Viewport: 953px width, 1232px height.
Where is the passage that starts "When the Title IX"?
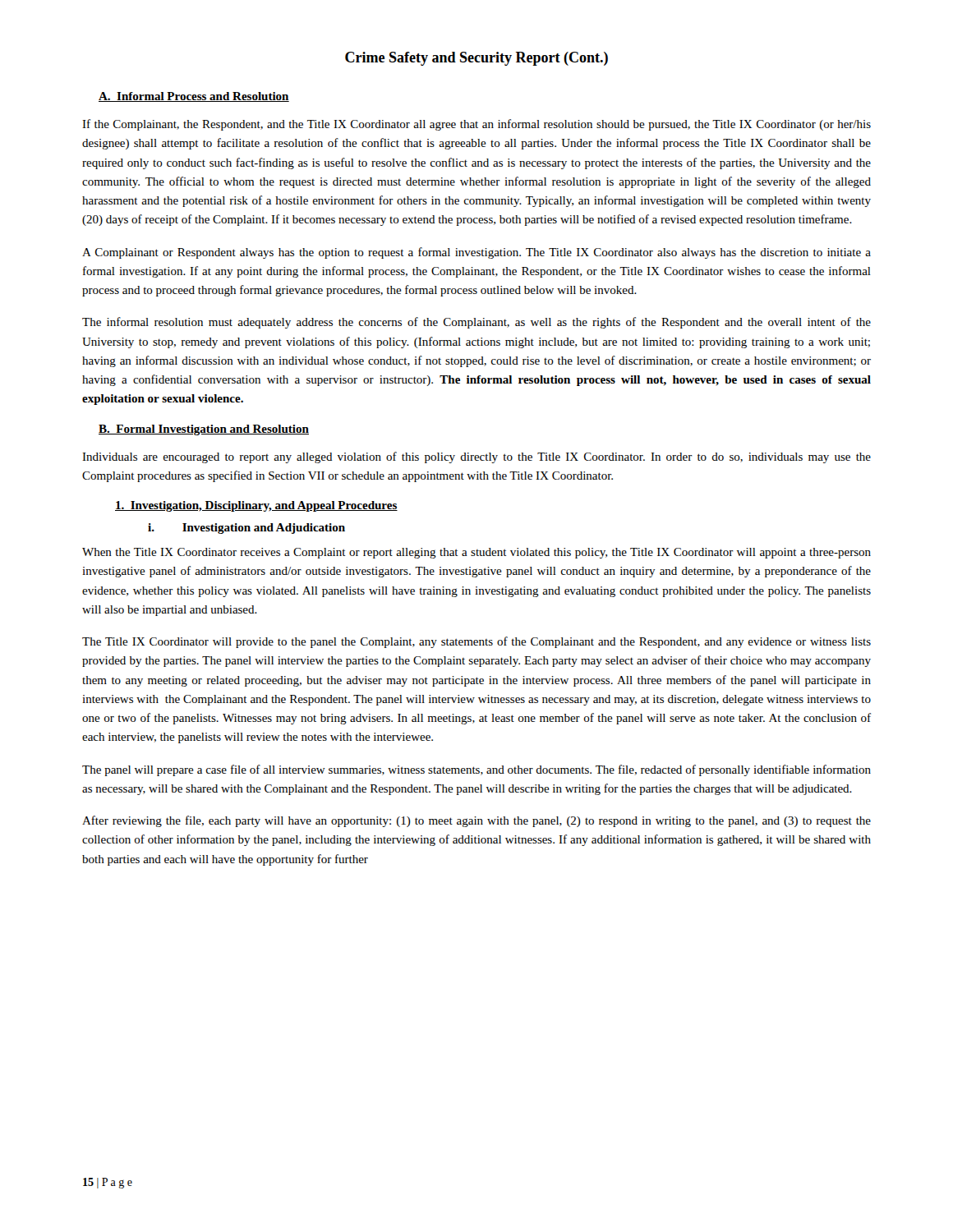[476, 581]
